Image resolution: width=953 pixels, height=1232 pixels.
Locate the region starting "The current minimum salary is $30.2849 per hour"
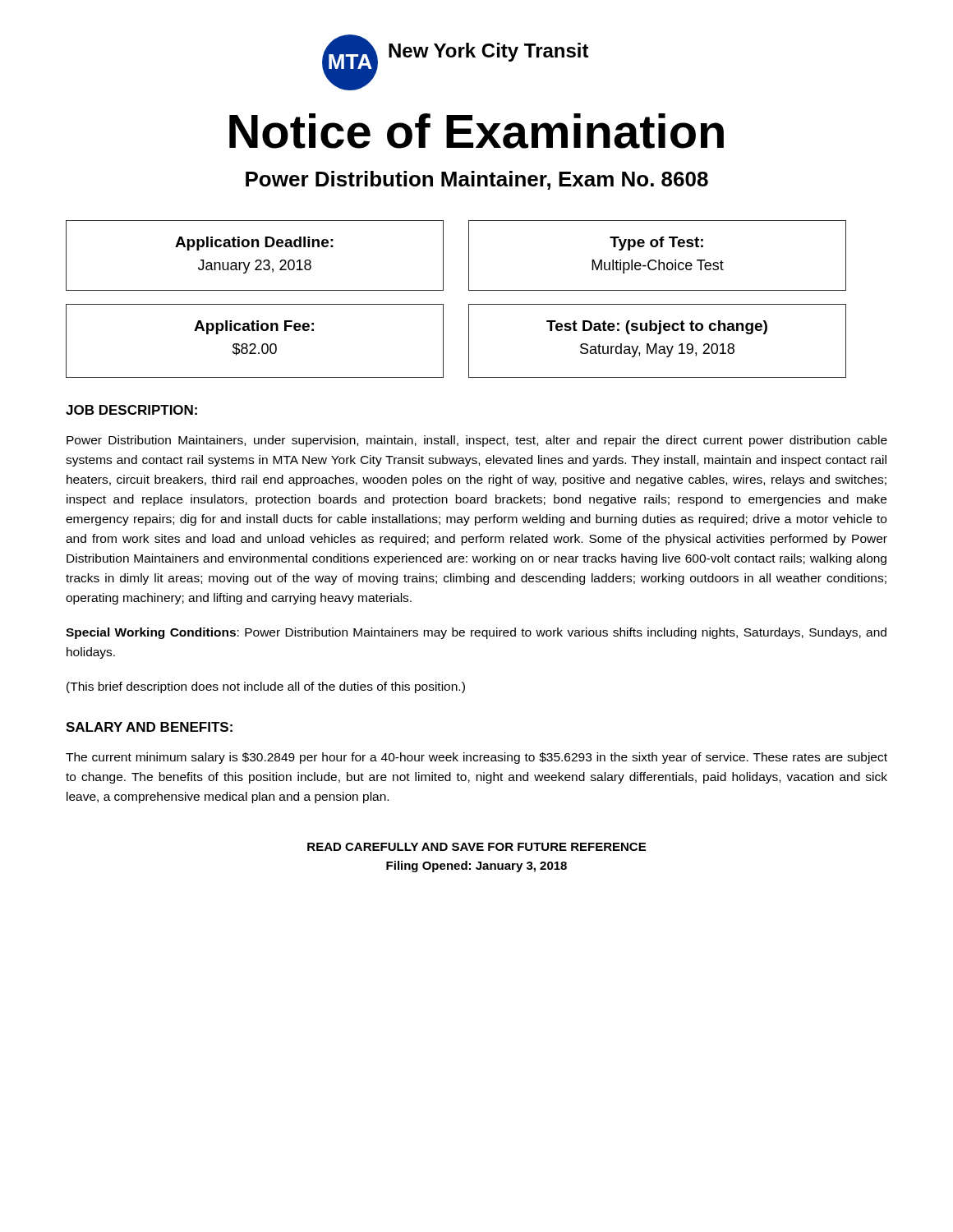click(476, 777)
